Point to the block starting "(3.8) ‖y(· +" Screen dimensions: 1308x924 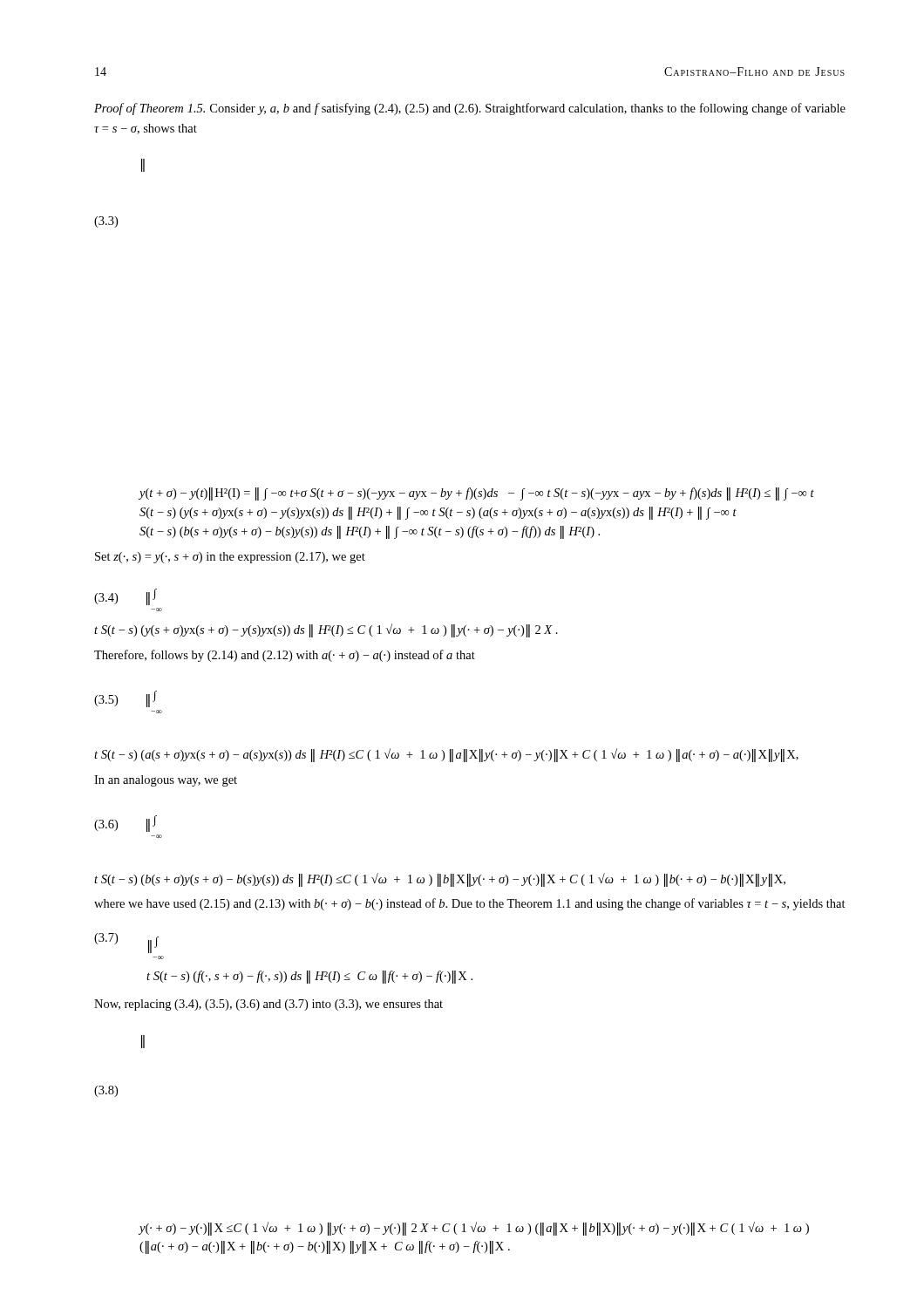pos(143,1042)
